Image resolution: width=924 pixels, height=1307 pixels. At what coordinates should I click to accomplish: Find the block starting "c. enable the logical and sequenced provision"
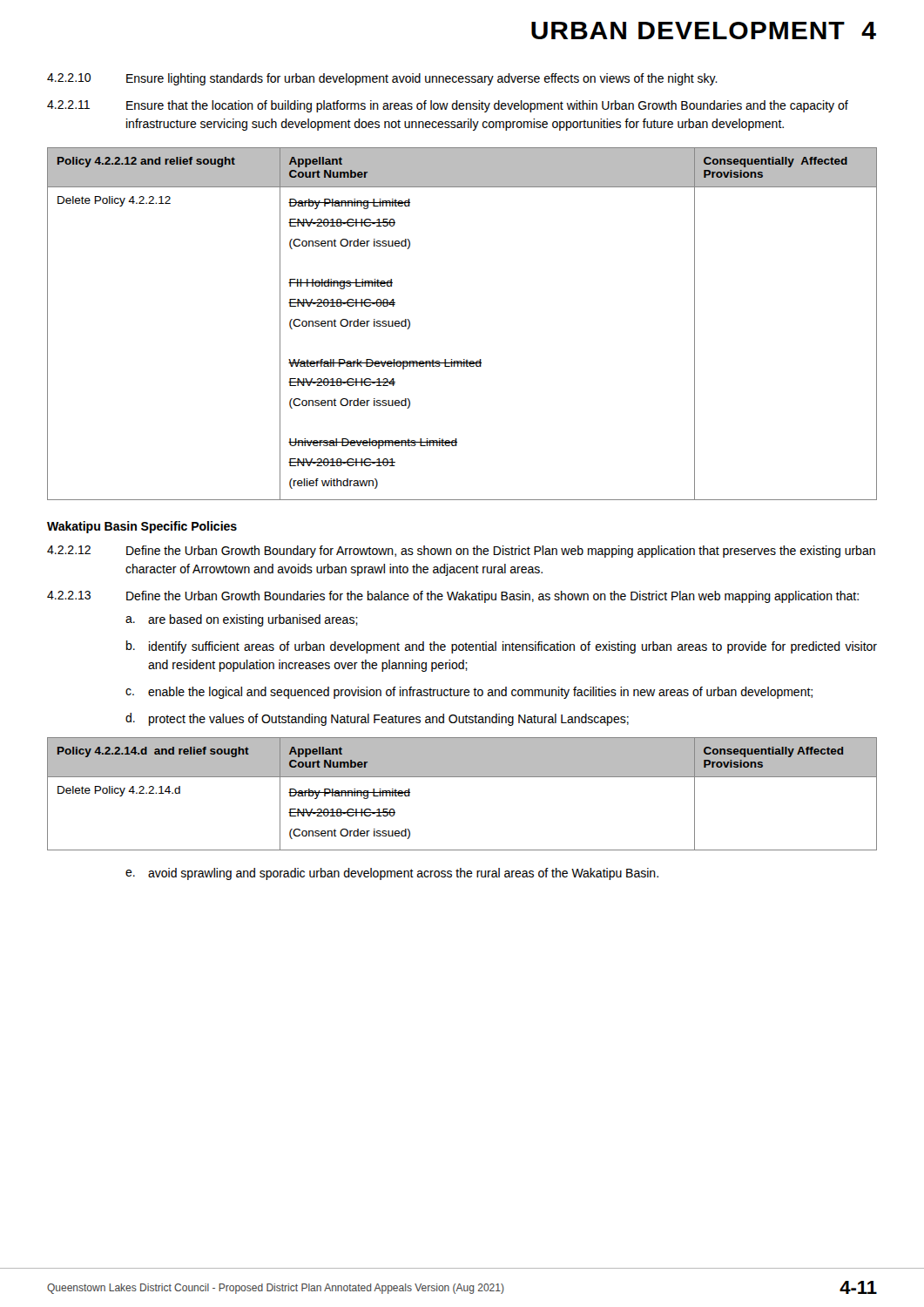coord(501,692)
